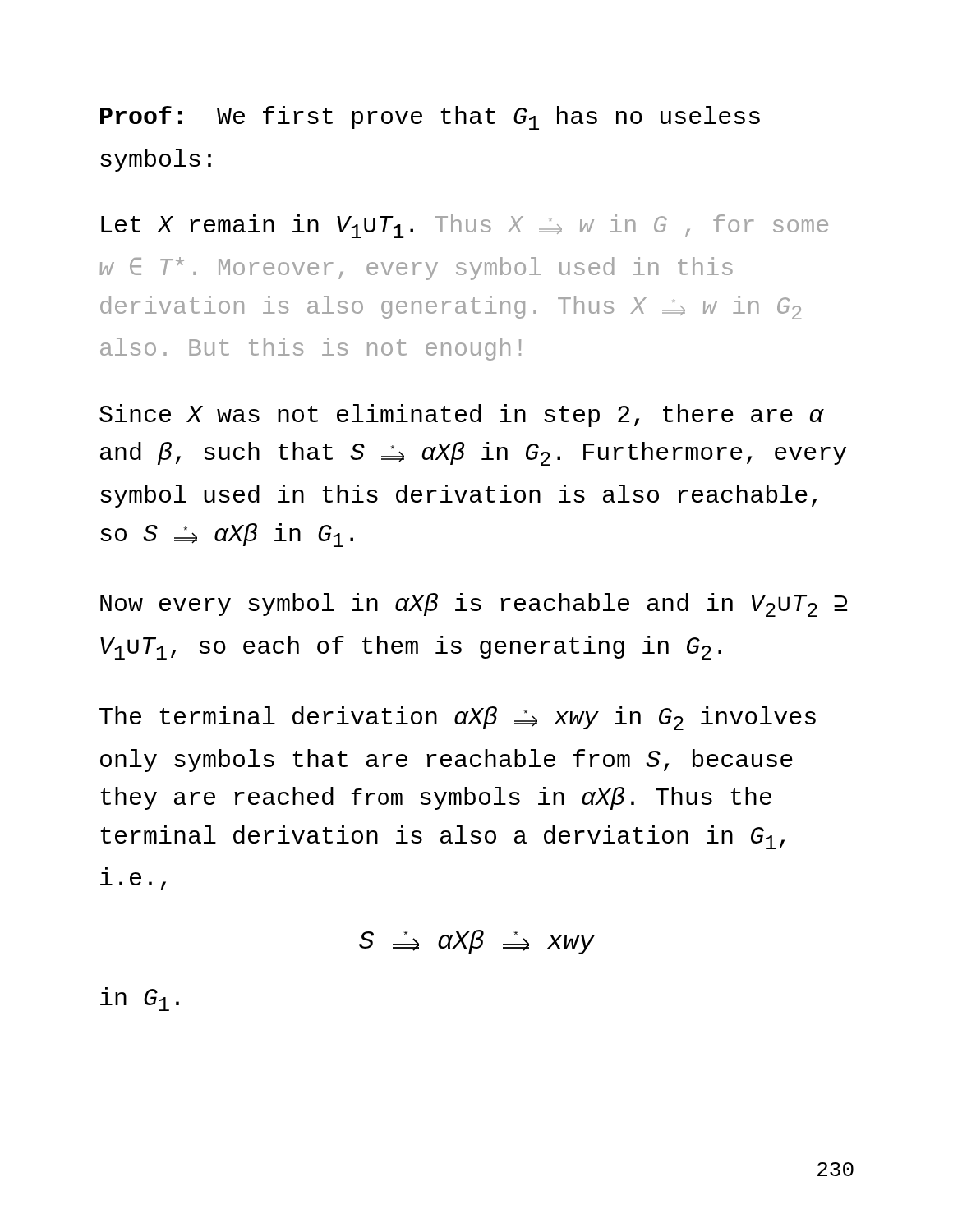Select the region starting "S * αXβ * xwy"
Viewport: 953px width, 1232px height.
tap(476, 941)
